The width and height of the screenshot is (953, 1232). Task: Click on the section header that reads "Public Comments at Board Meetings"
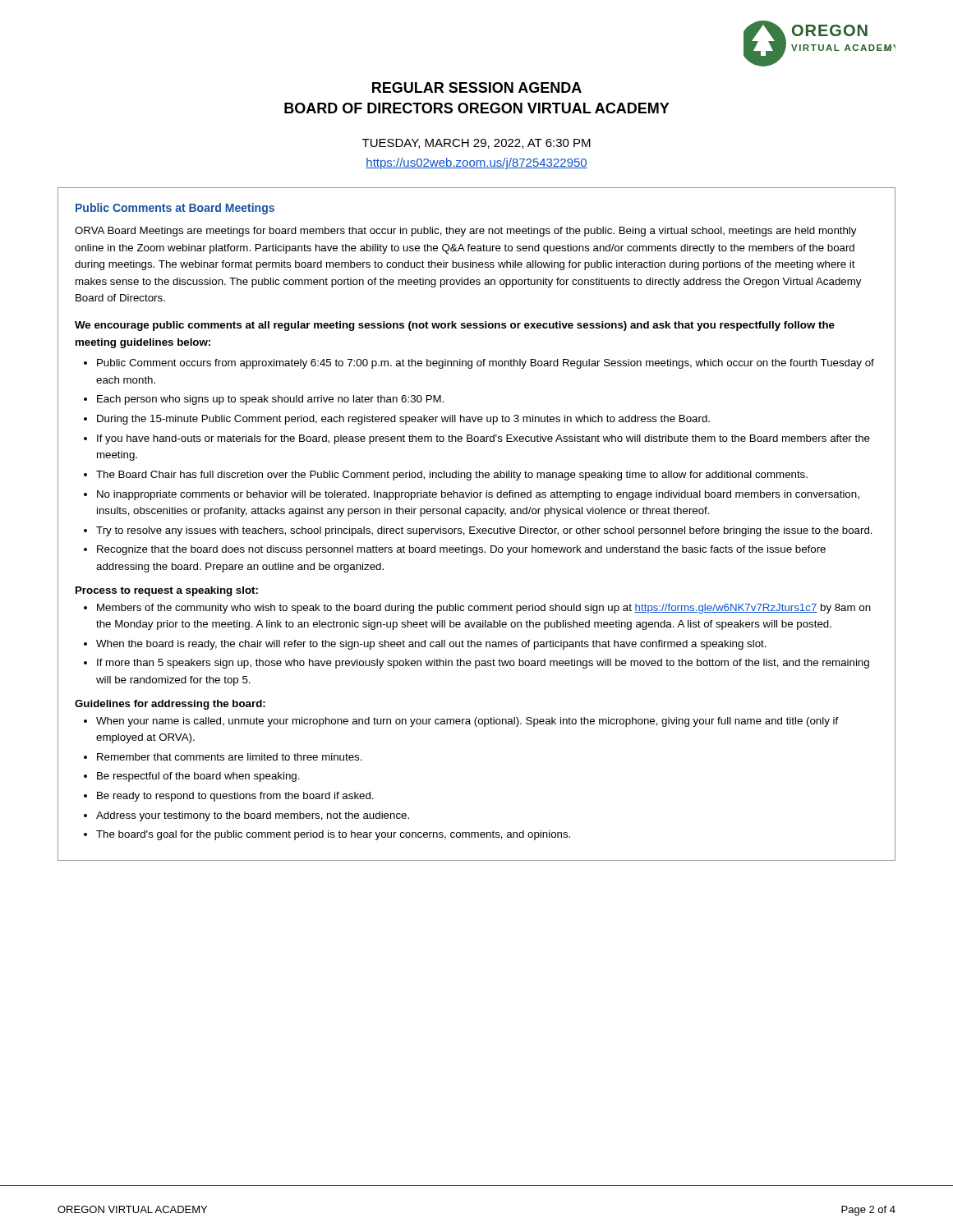tap(175, 208)
